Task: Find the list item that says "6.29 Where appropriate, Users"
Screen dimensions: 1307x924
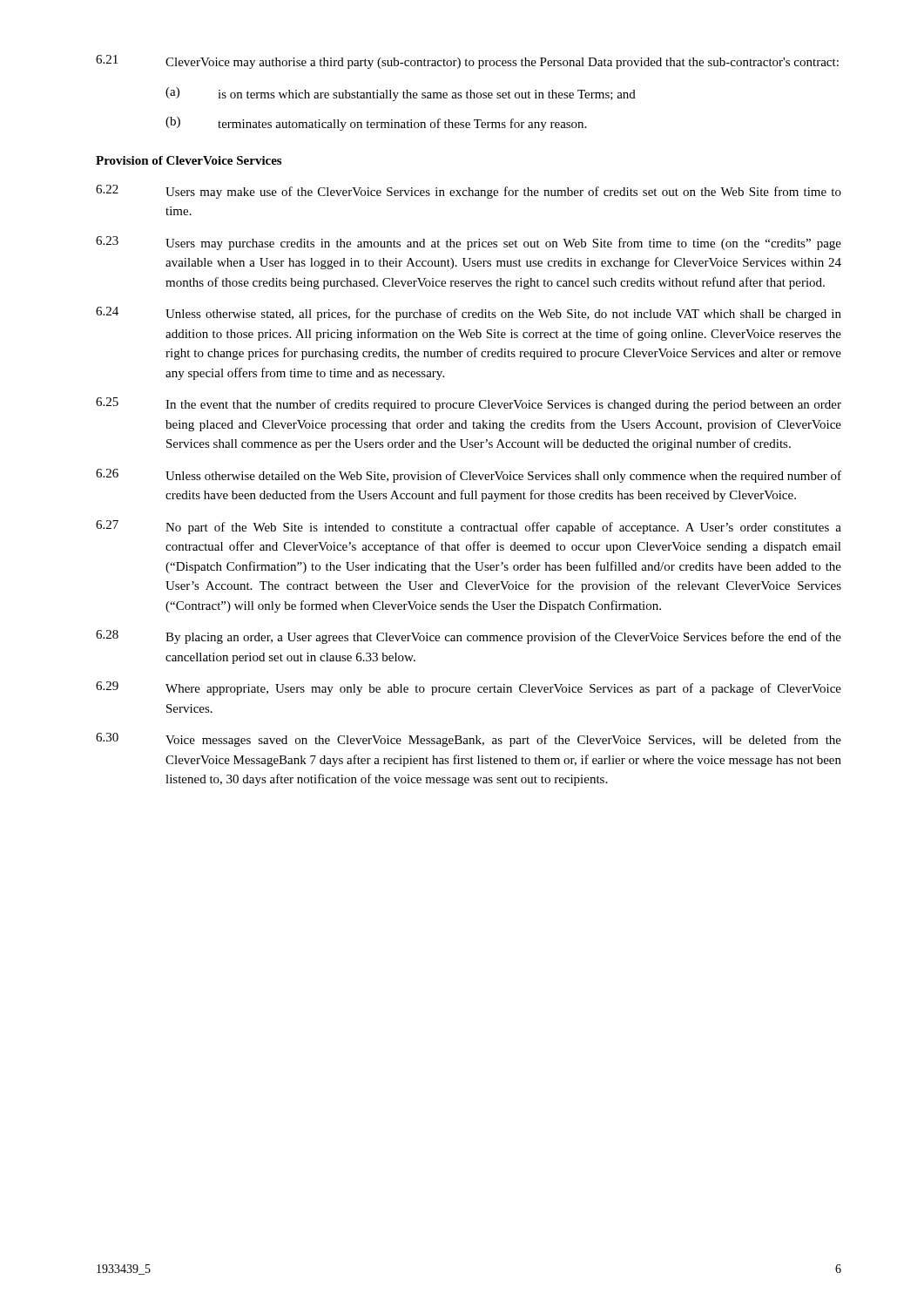Action: (469, 698)
